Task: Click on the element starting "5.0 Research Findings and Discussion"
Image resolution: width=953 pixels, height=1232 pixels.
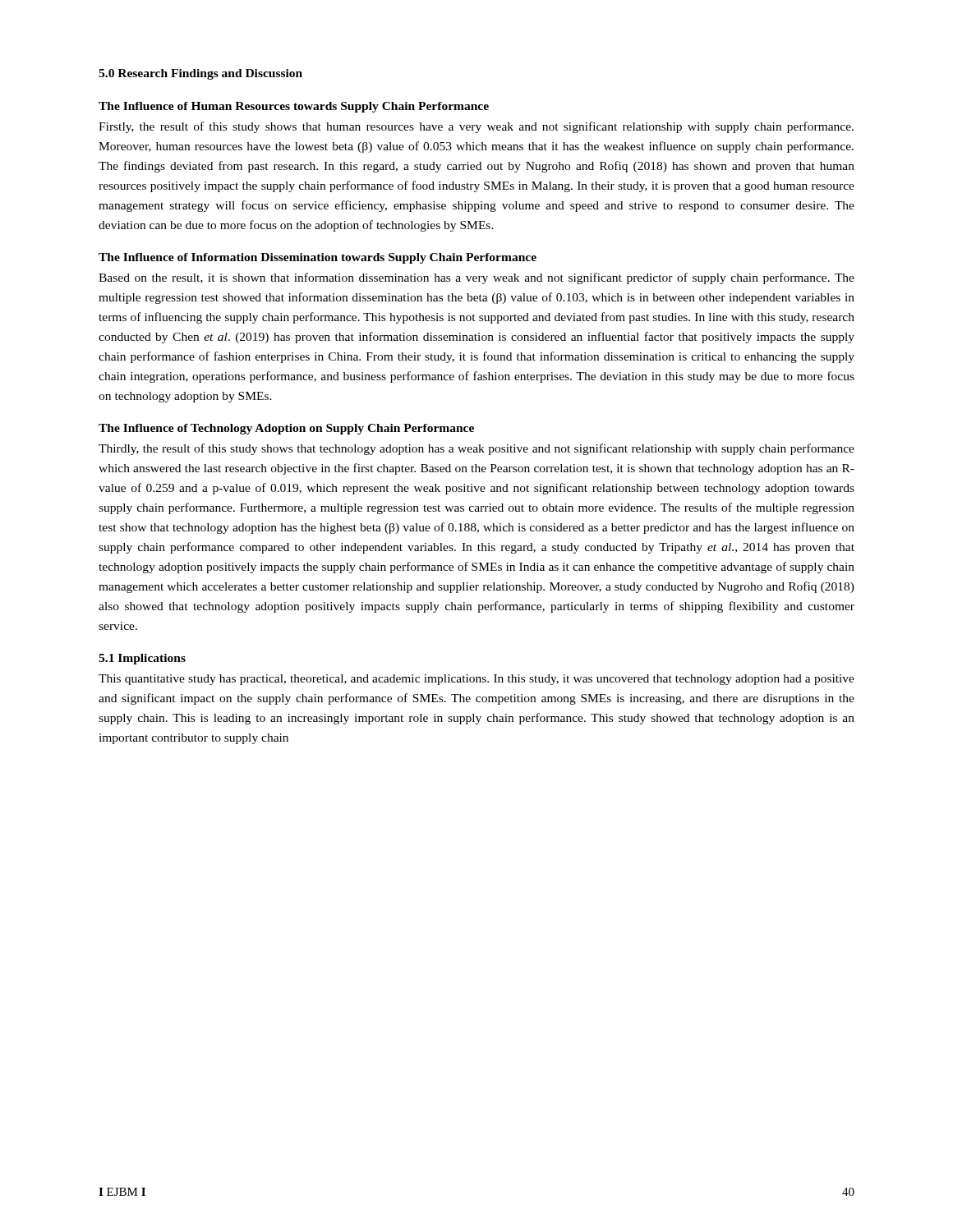Action: coord(201,73)
